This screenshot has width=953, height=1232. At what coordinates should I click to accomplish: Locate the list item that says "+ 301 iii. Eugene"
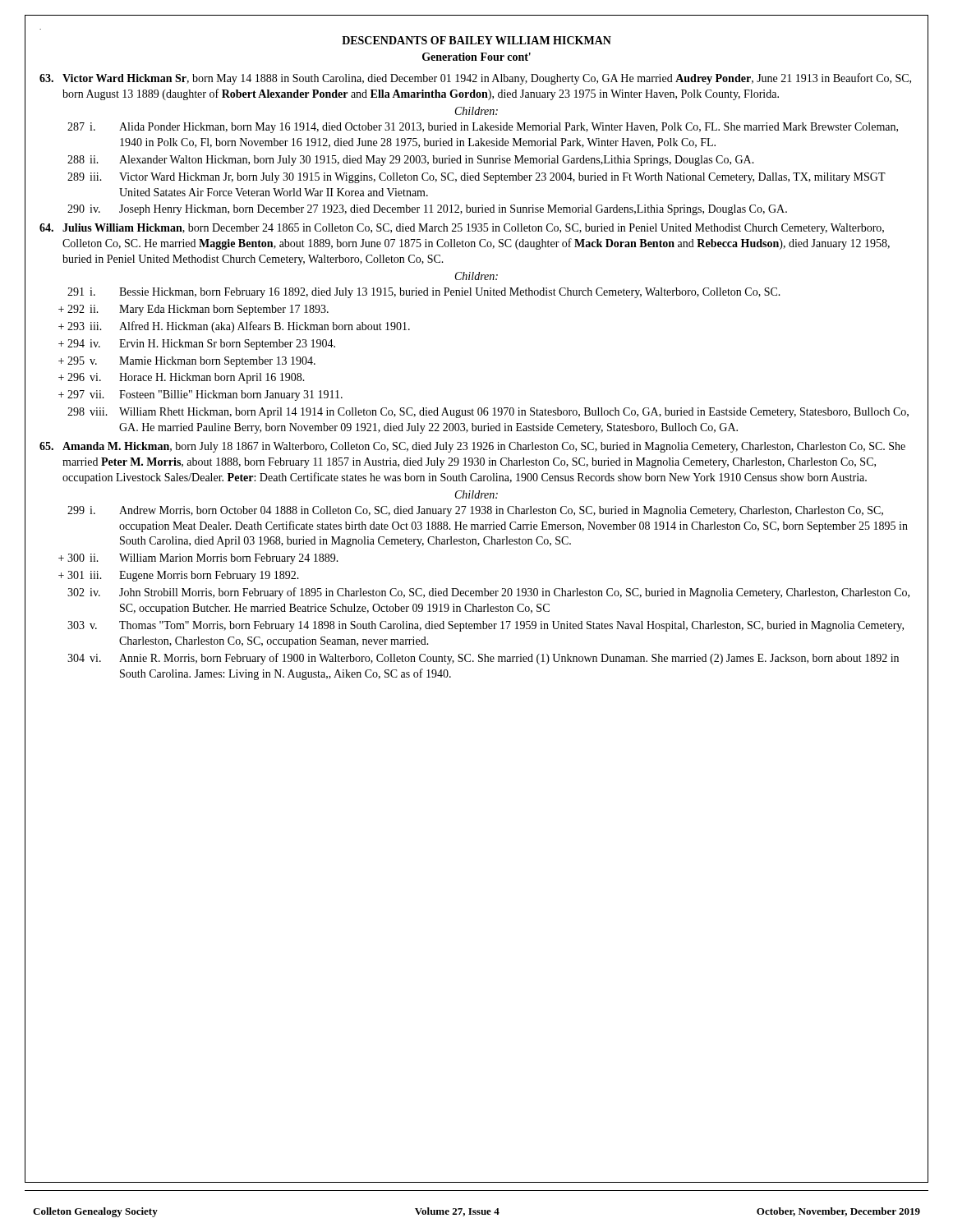click(x=179, y=576)
